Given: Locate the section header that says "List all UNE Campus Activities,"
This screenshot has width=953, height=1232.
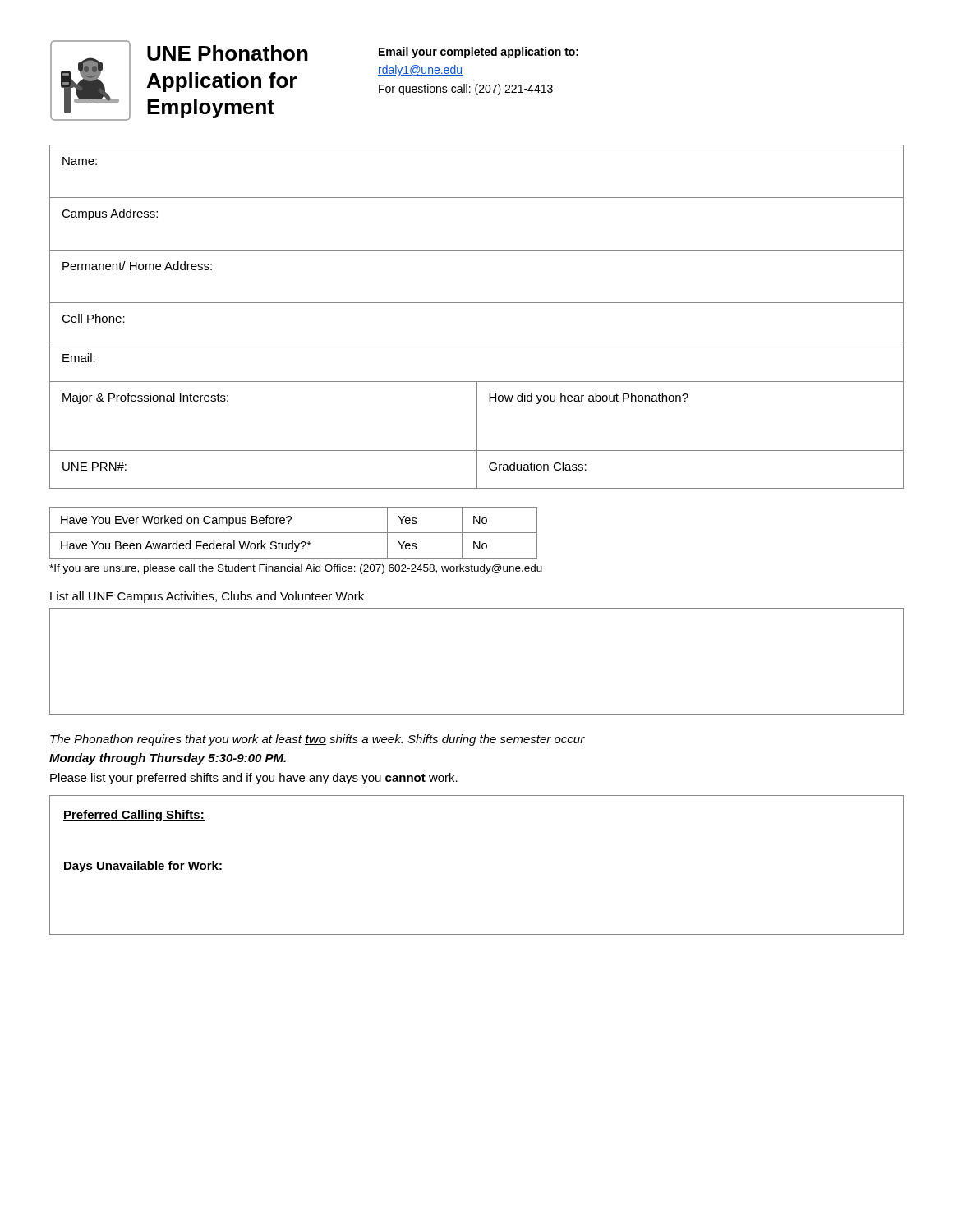Looking at the screenshot, I should click(x=207, y=596).
